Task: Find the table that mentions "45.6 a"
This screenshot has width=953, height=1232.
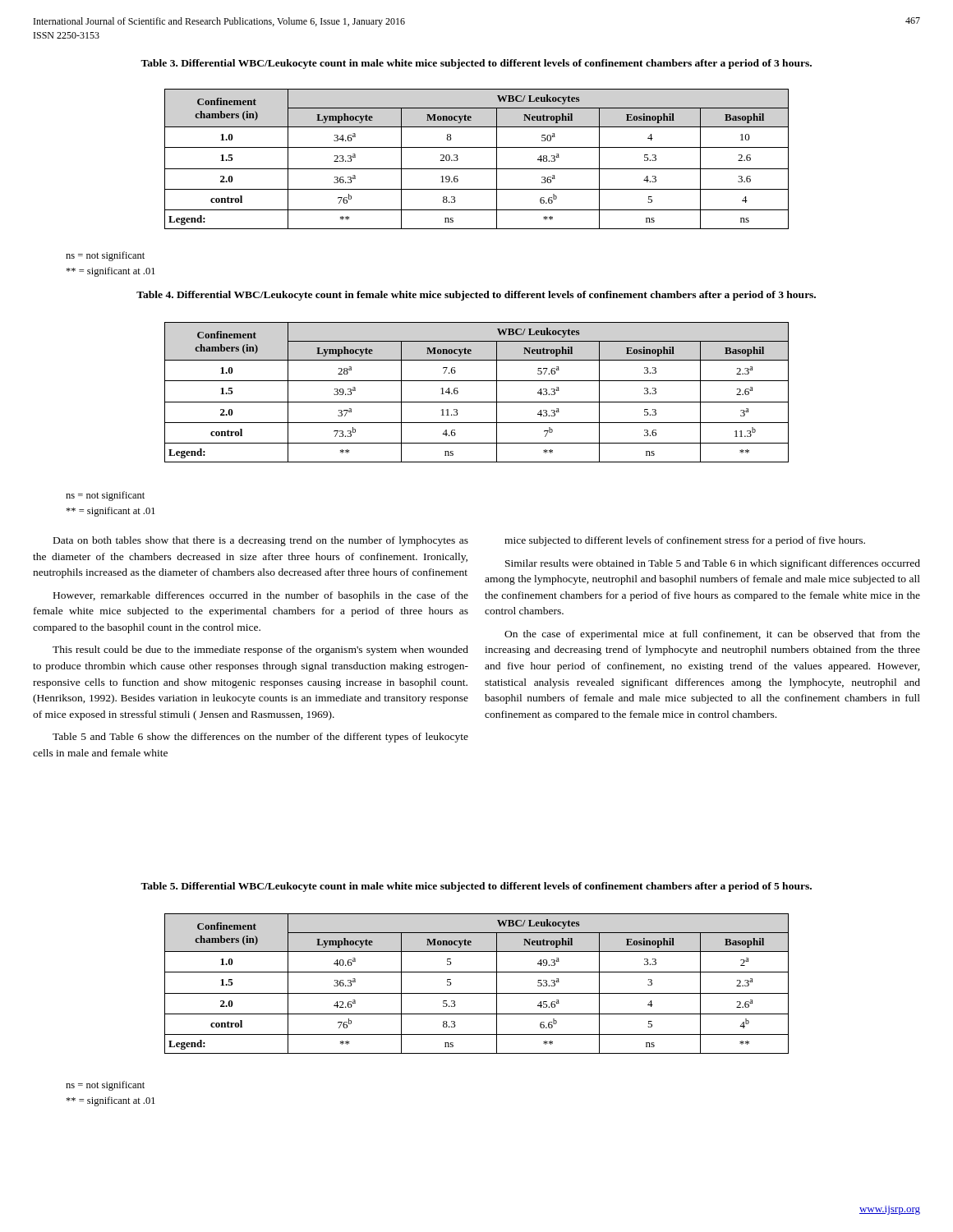Action: click(476, 984)
